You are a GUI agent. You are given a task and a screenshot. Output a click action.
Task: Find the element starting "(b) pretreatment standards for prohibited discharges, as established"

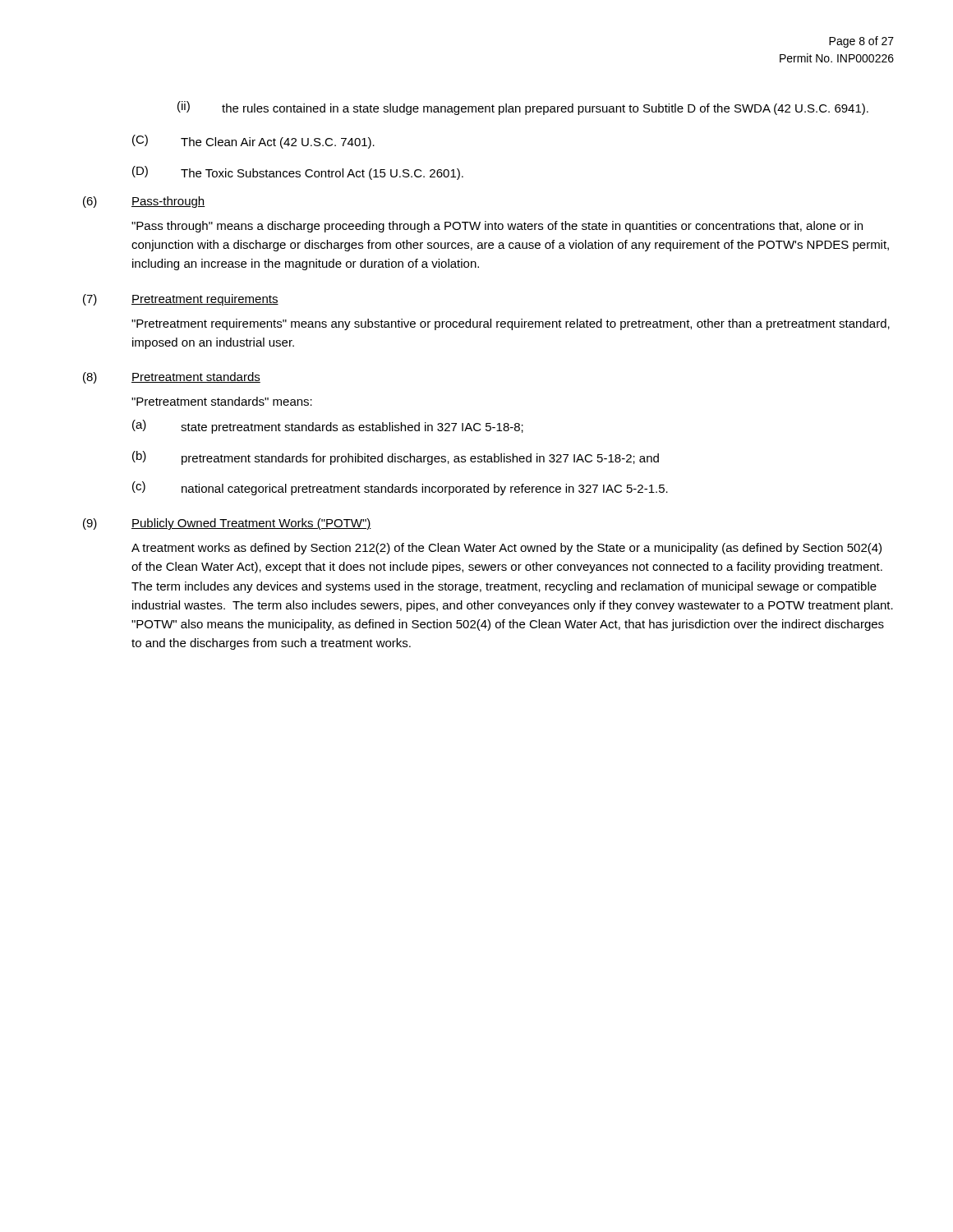513,458
